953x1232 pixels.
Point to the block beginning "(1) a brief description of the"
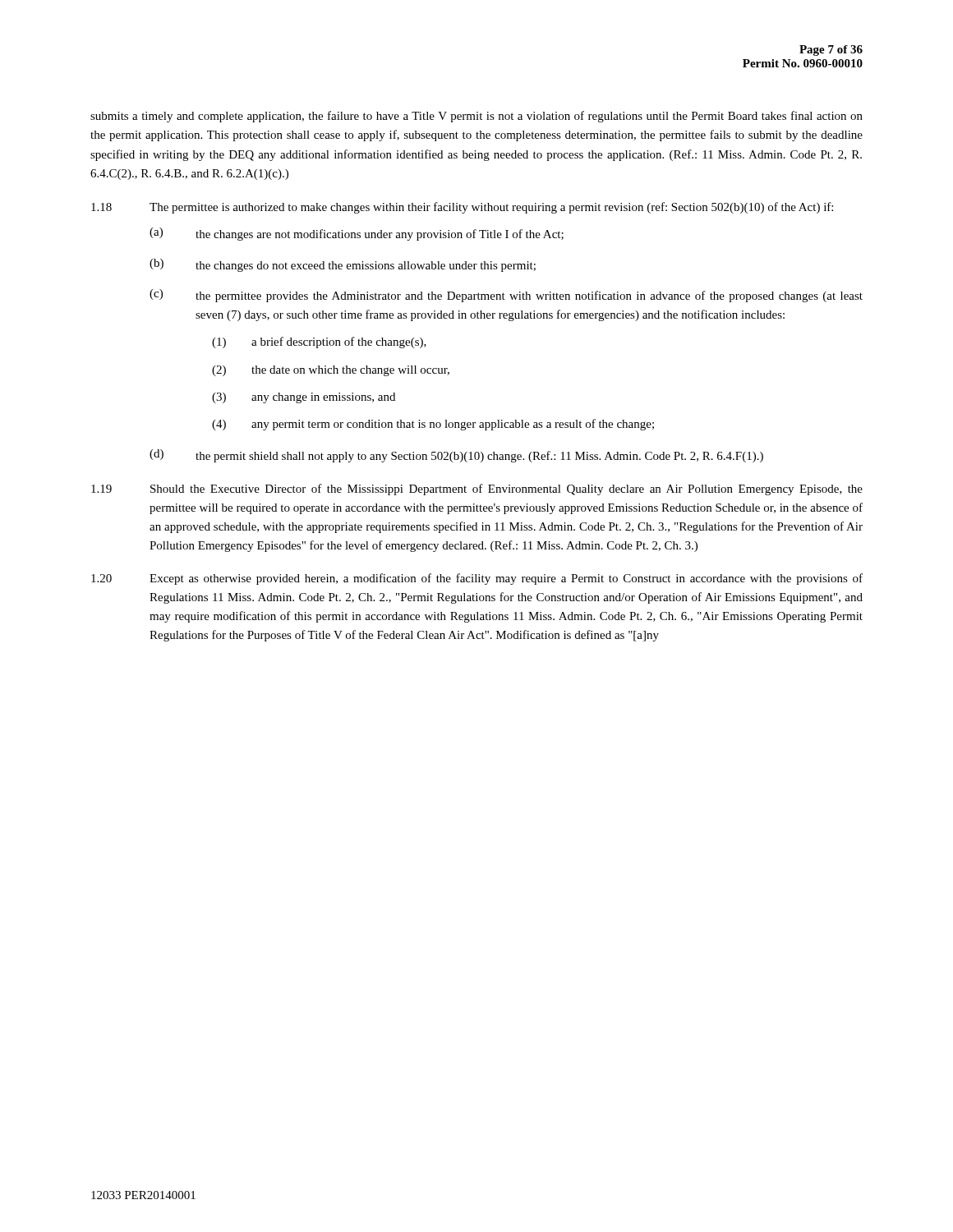[x=319, y=342]
